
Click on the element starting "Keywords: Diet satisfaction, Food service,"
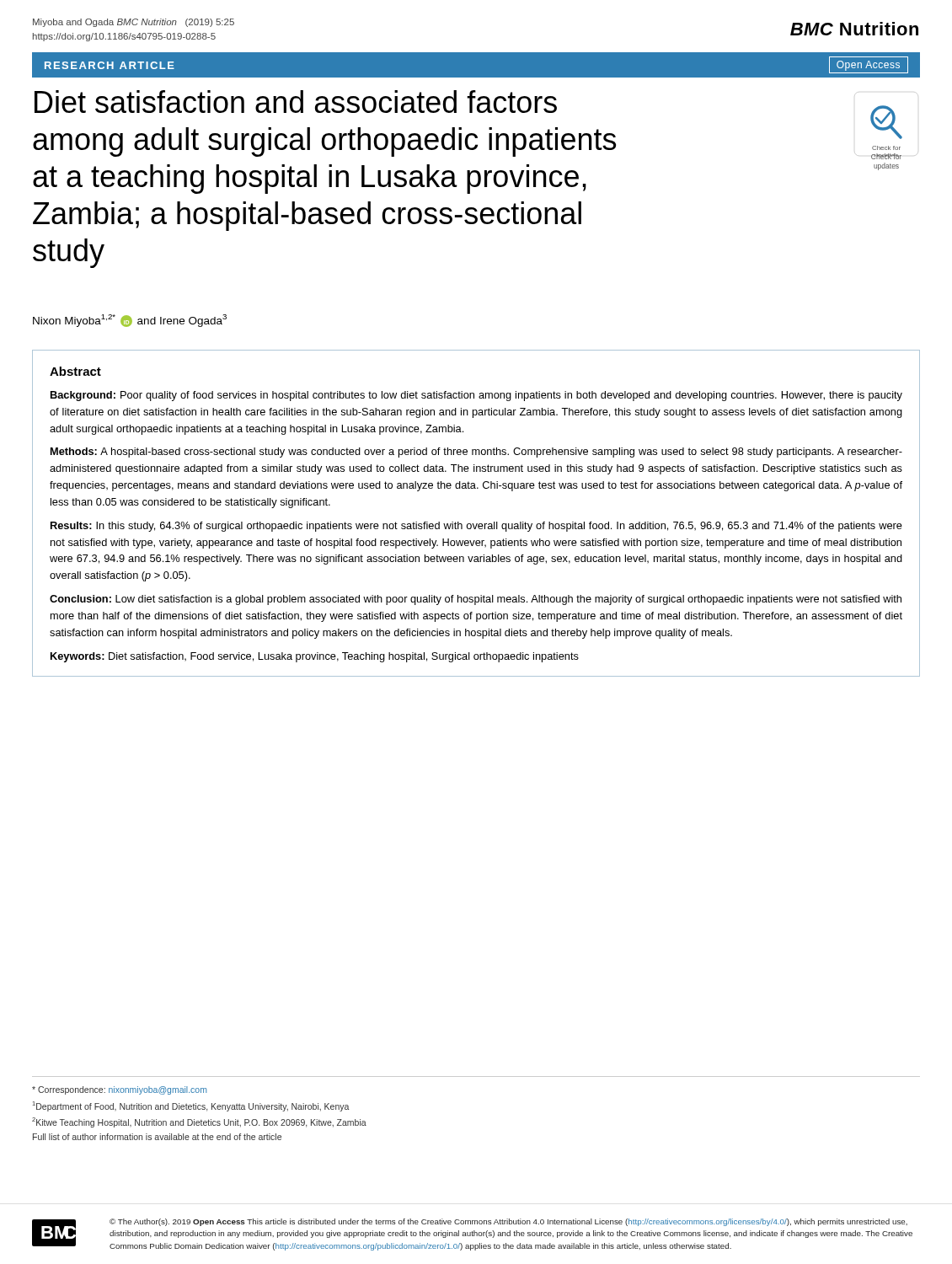click(x=314, y=656)
